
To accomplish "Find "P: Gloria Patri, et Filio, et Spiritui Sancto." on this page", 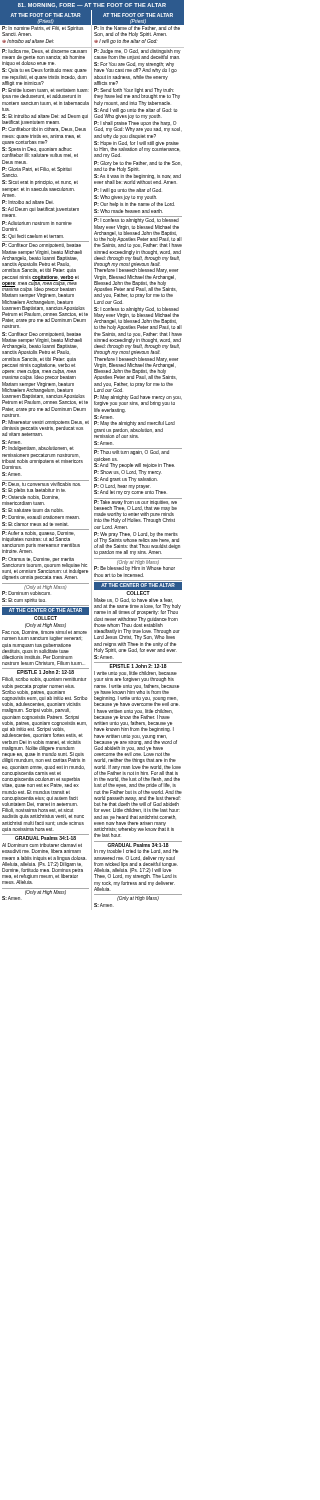I will 37,172.
